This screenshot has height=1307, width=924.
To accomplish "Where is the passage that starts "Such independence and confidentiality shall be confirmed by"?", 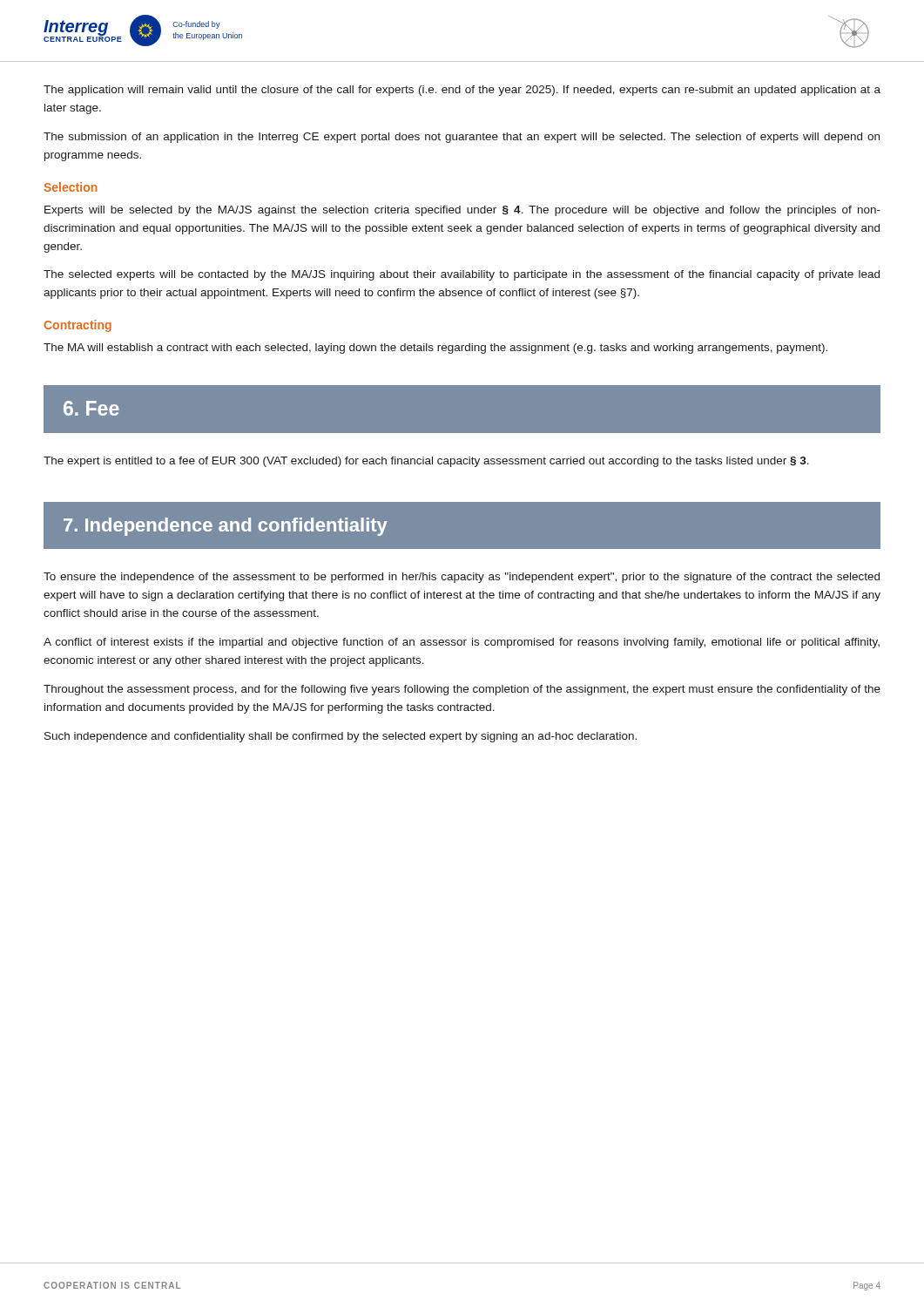I will coord(341,735).
